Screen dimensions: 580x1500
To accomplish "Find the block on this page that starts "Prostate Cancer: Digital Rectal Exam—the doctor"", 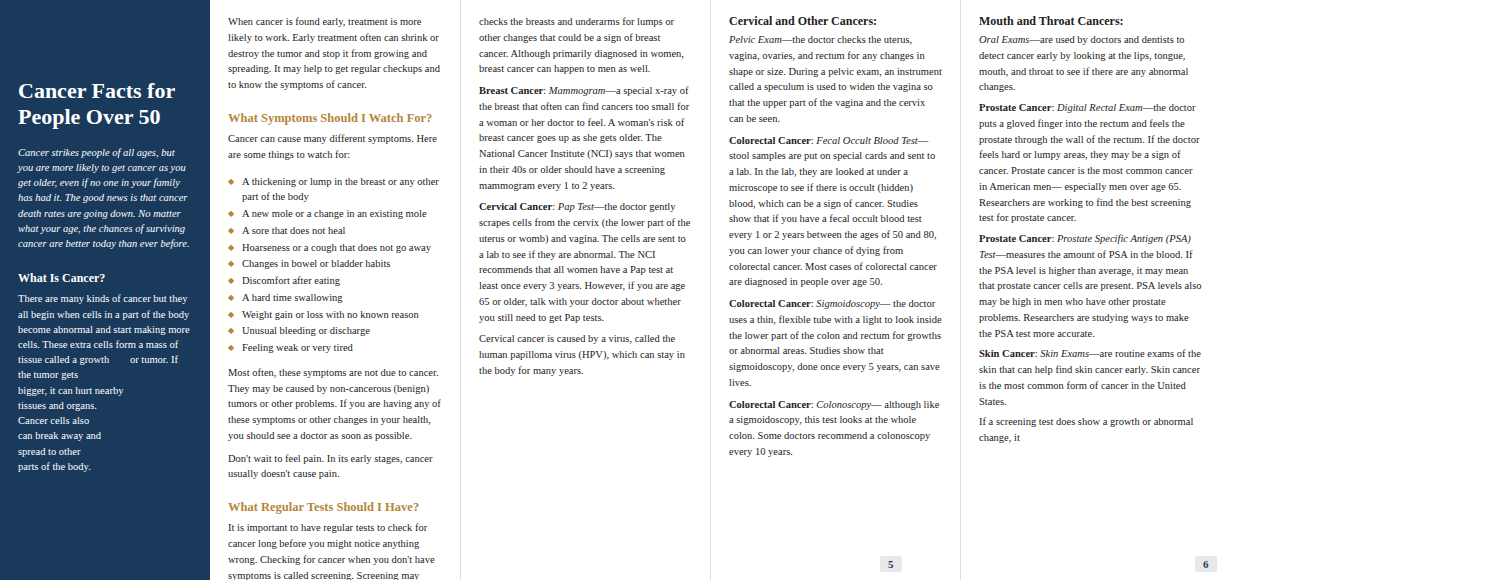I will tap(1089, 163).
